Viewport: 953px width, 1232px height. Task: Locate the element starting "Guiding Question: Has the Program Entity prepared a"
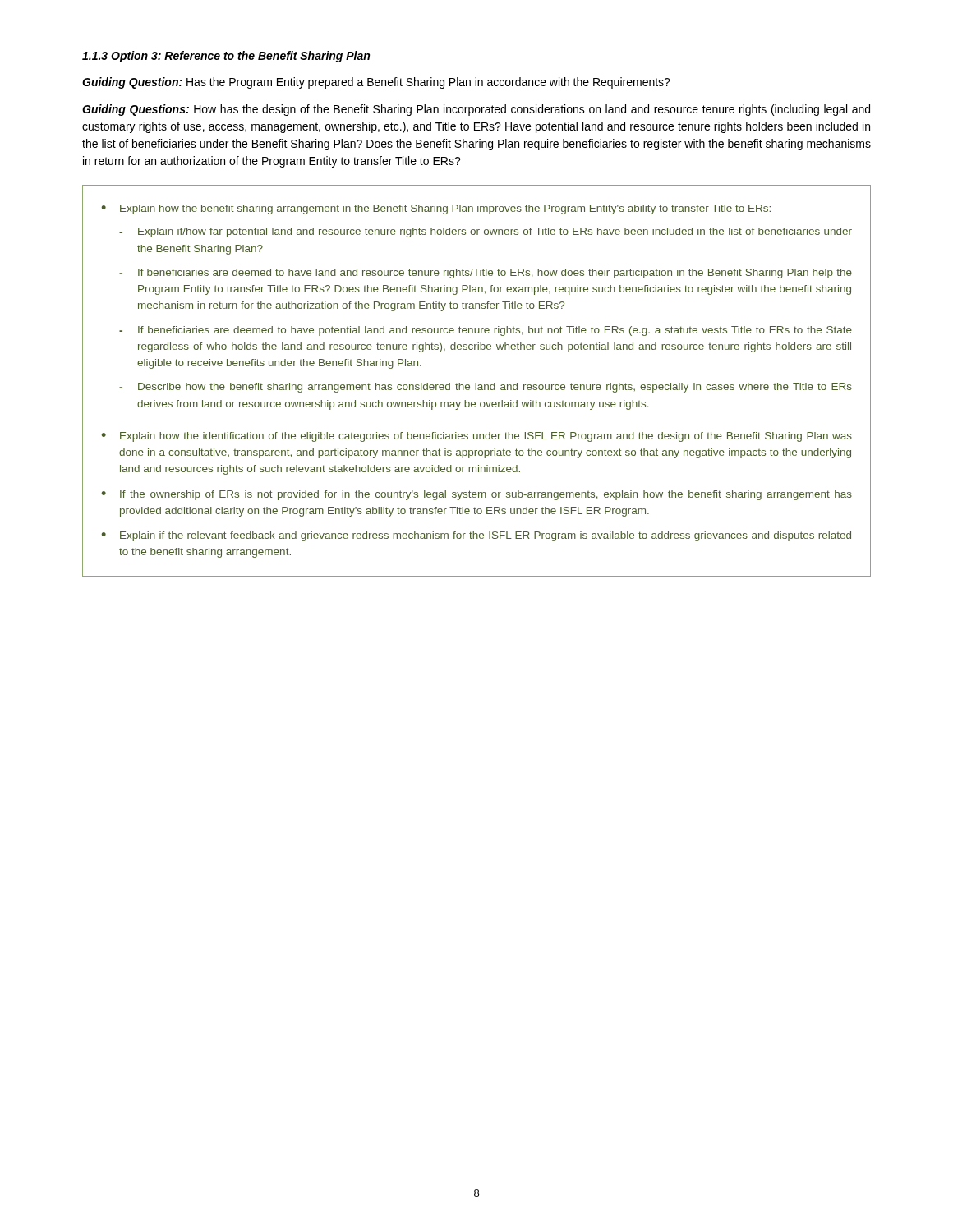pos(376,82)
